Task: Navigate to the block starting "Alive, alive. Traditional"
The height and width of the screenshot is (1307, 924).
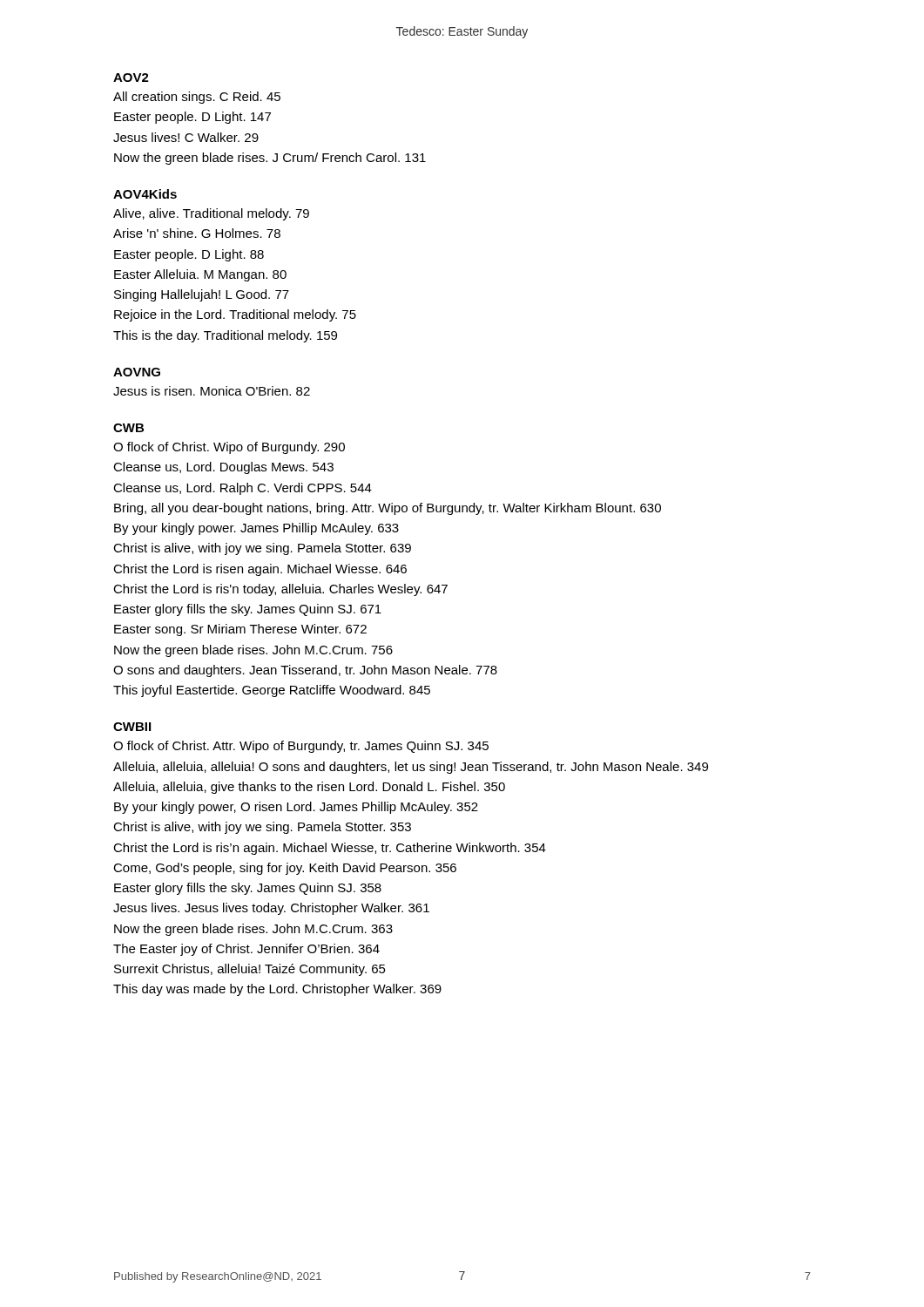Action: 235,274
